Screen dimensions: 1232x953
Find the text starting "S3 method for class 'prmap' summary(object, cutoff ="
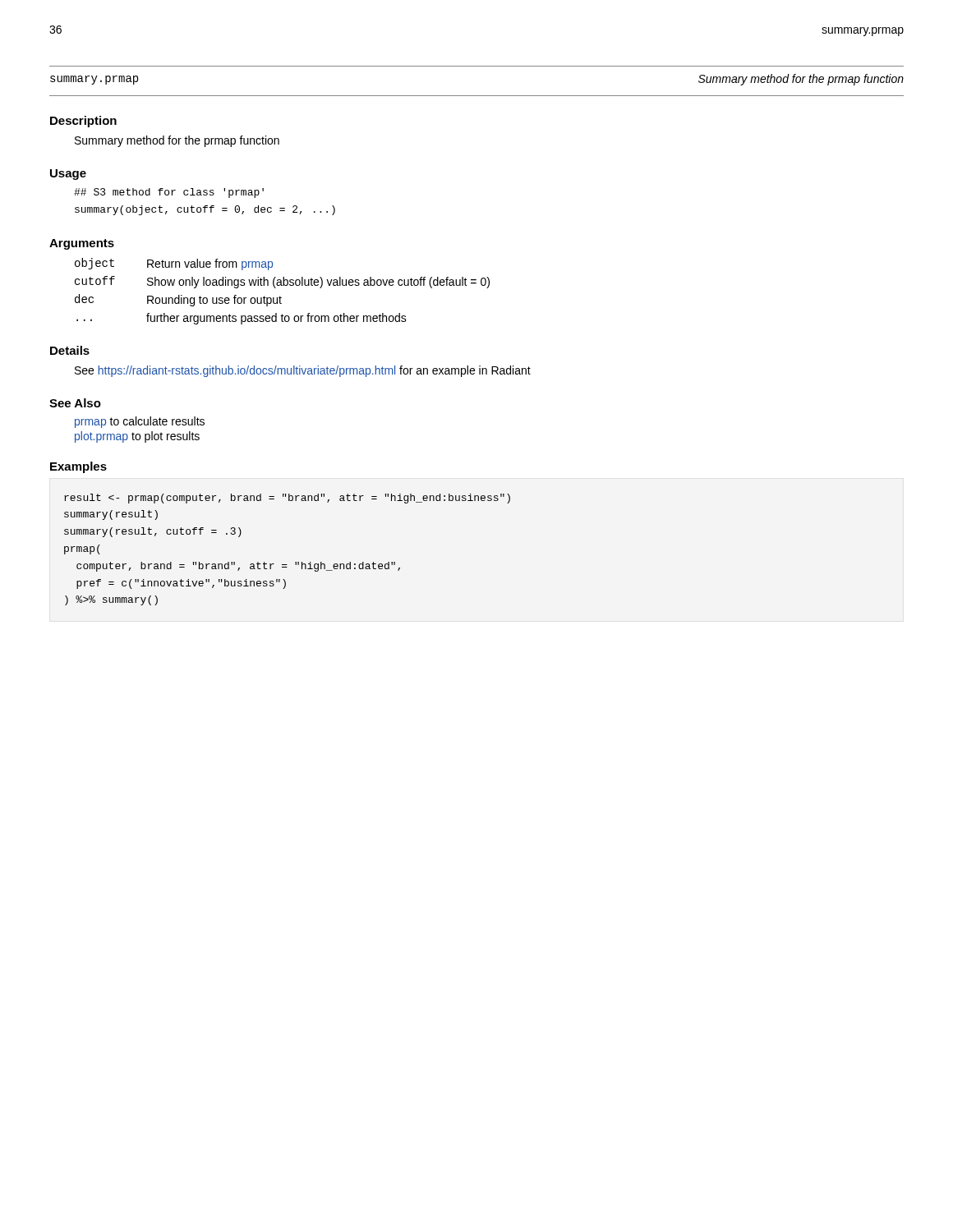click(x=205, y=201)
